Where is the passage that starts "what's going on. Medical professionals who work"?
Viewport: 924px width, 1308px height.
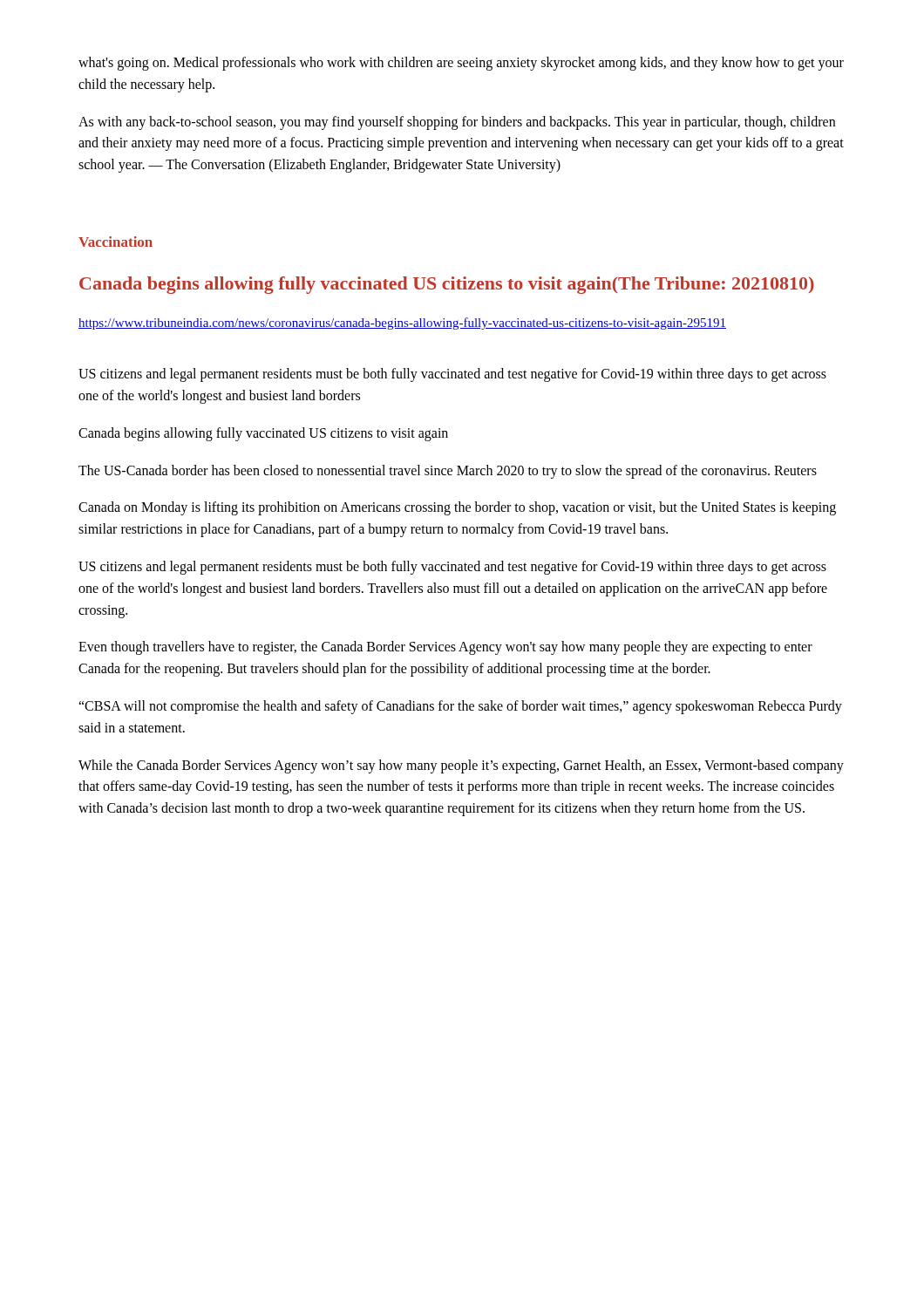[x=461, y=73]
